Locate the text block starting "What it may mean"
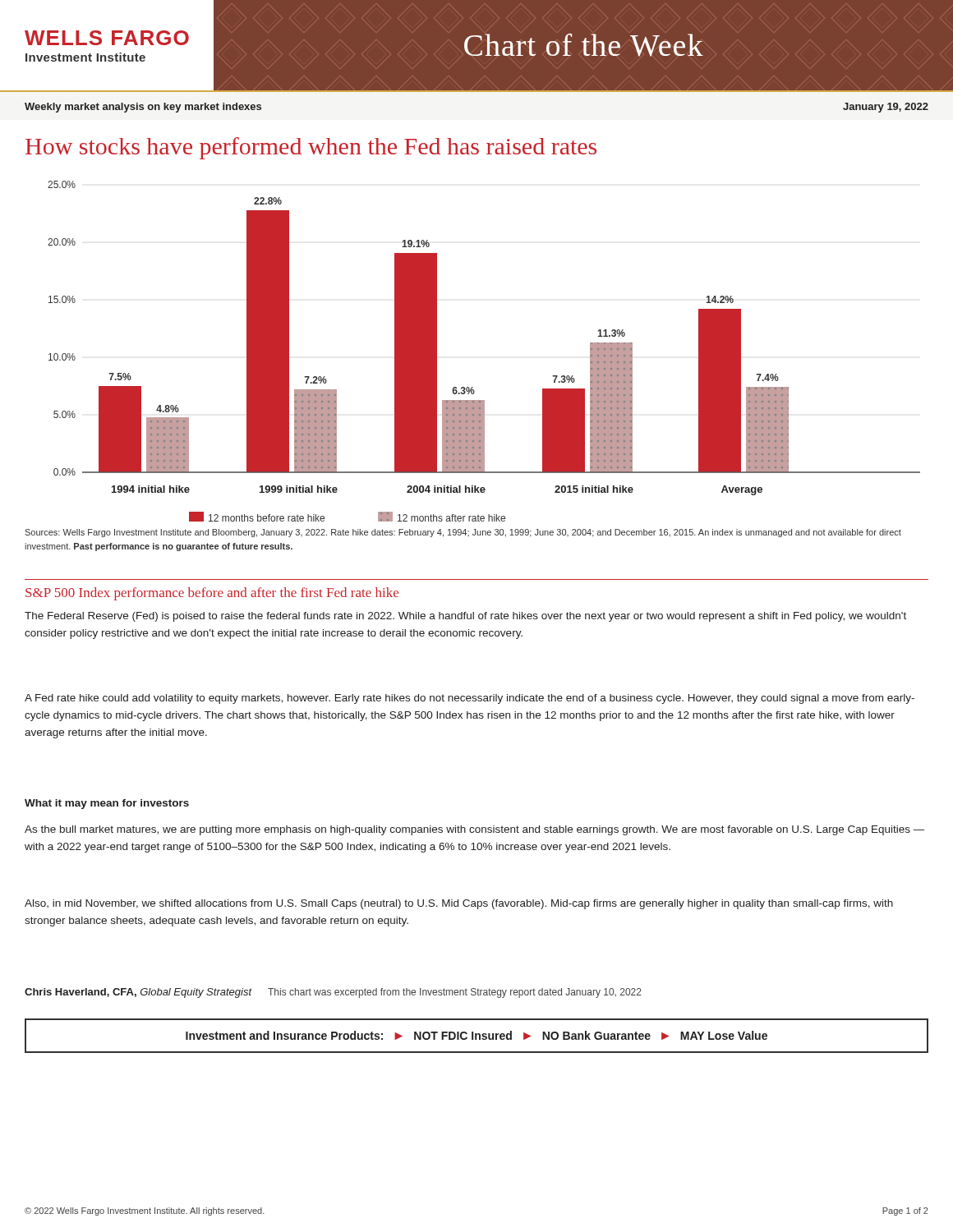Viewport: 953px width, 1232px height. 107,804
